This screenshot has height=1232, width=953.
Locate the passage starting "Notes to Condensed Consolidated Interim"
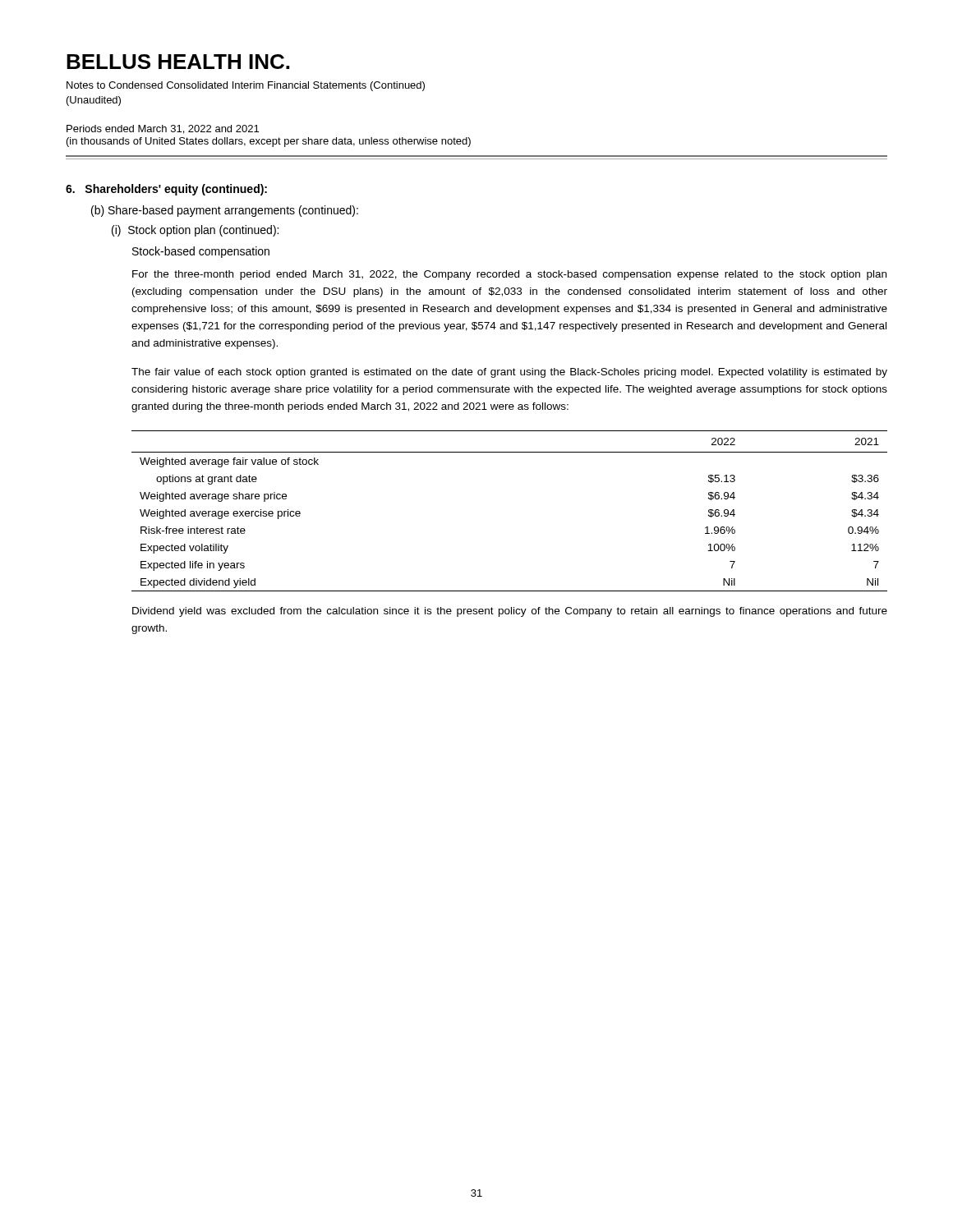point(246,92)
